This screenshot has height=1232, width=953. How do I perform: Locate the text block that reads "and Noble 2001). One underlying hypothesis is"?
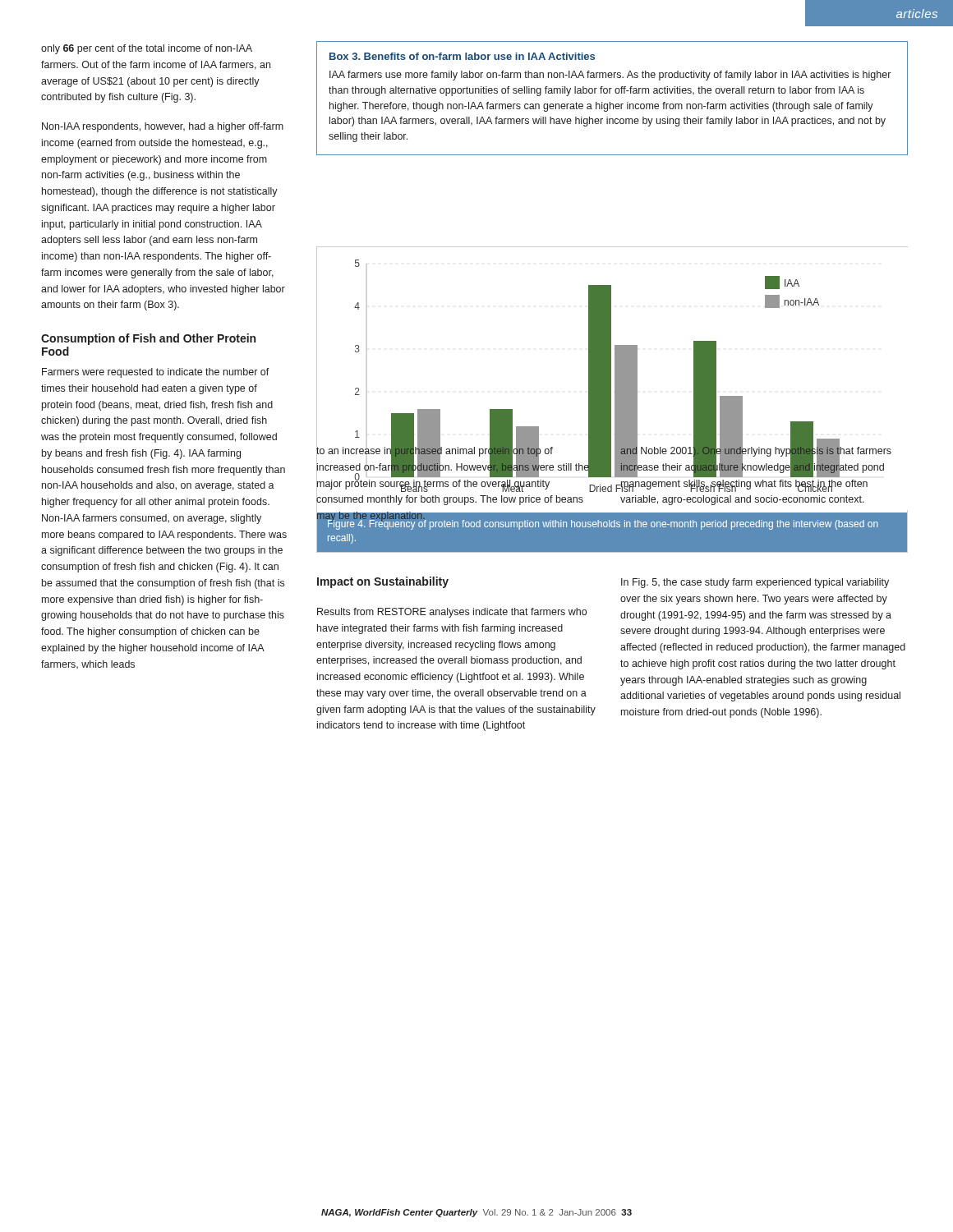tap(756, 475)
